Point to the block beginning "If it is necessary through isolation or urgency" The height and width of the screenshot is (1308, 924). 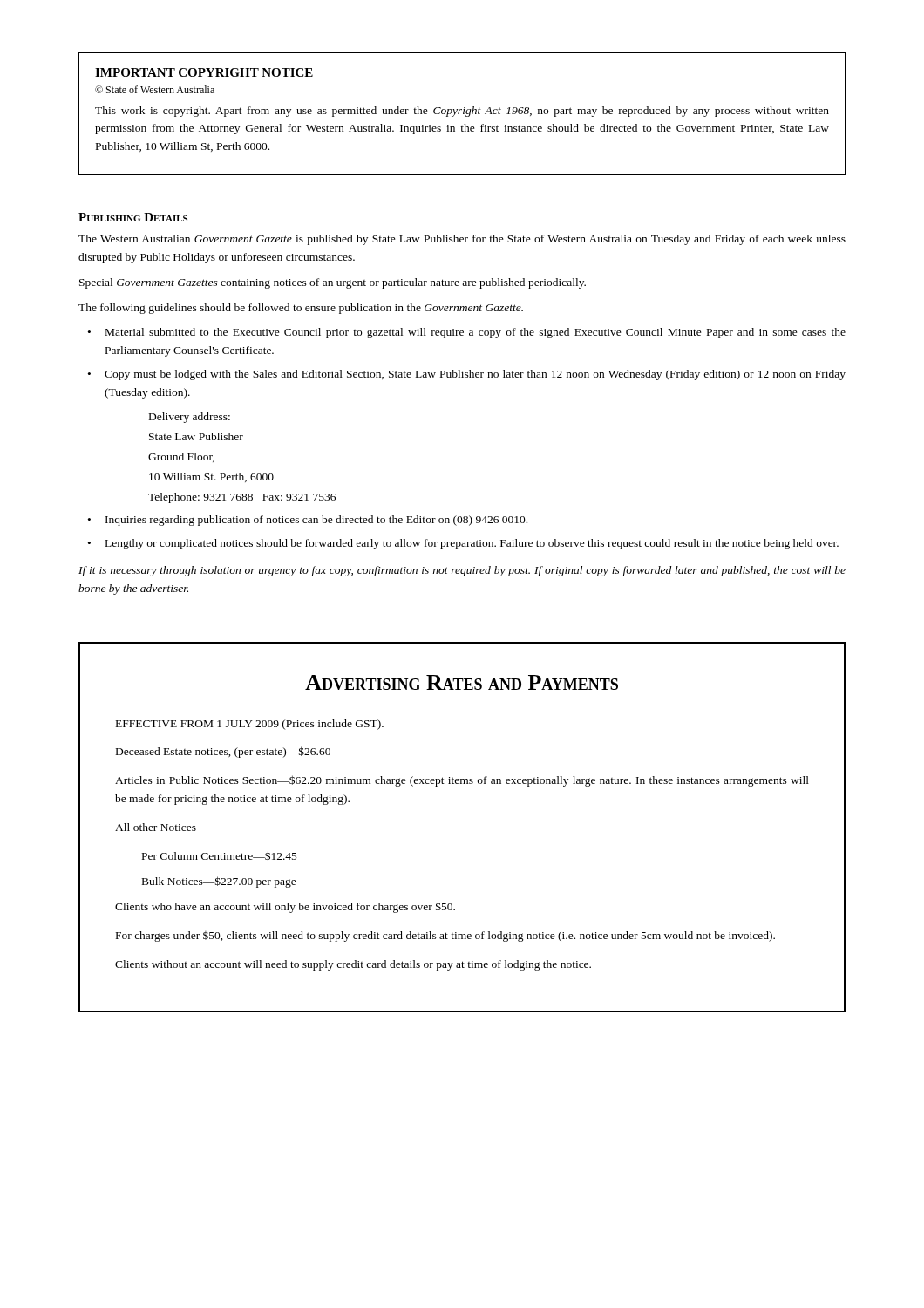tap(462, 579)
